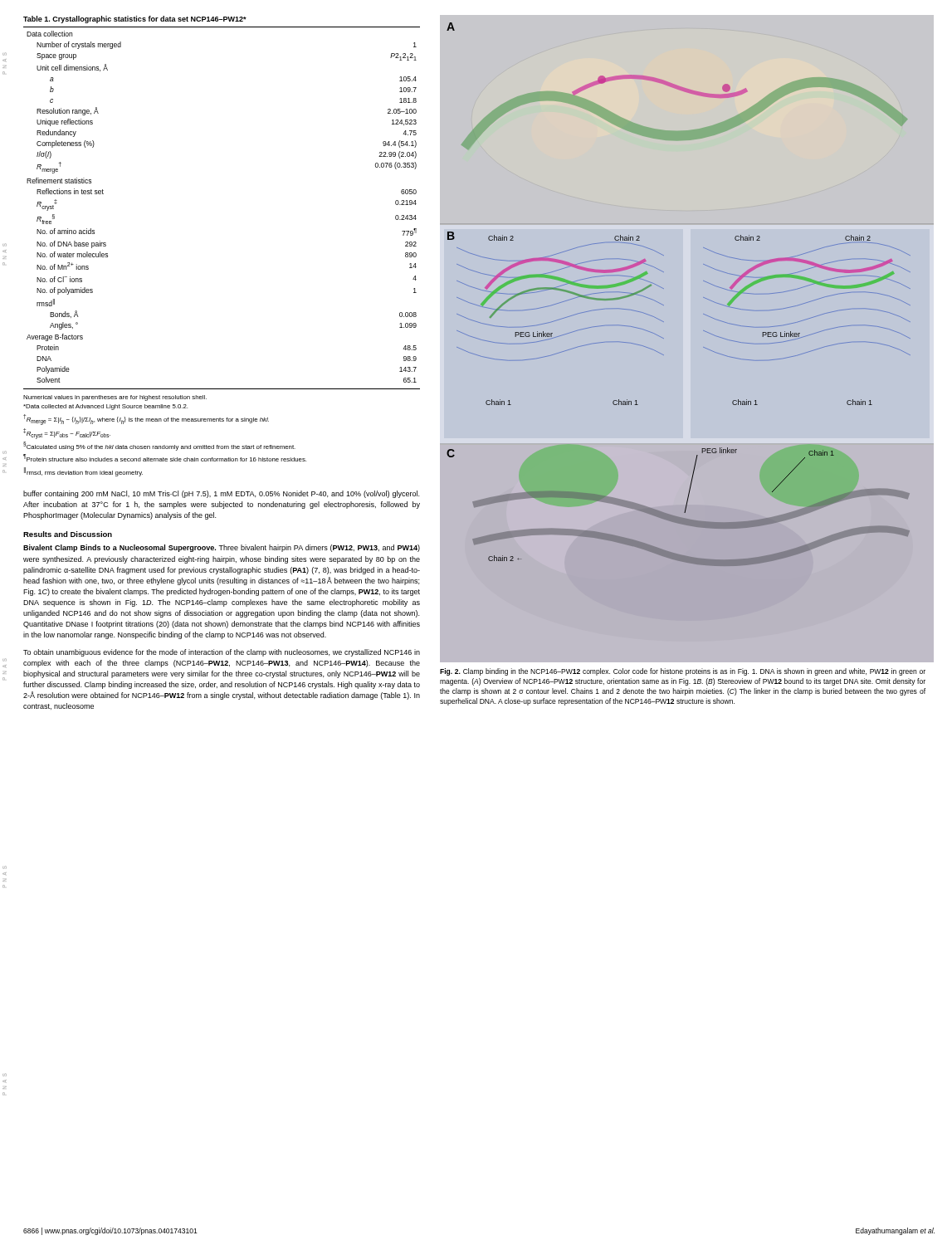Find the photo
This screenshot has height=1245, width=952.
pyautogui.click(x=687, y=339)
